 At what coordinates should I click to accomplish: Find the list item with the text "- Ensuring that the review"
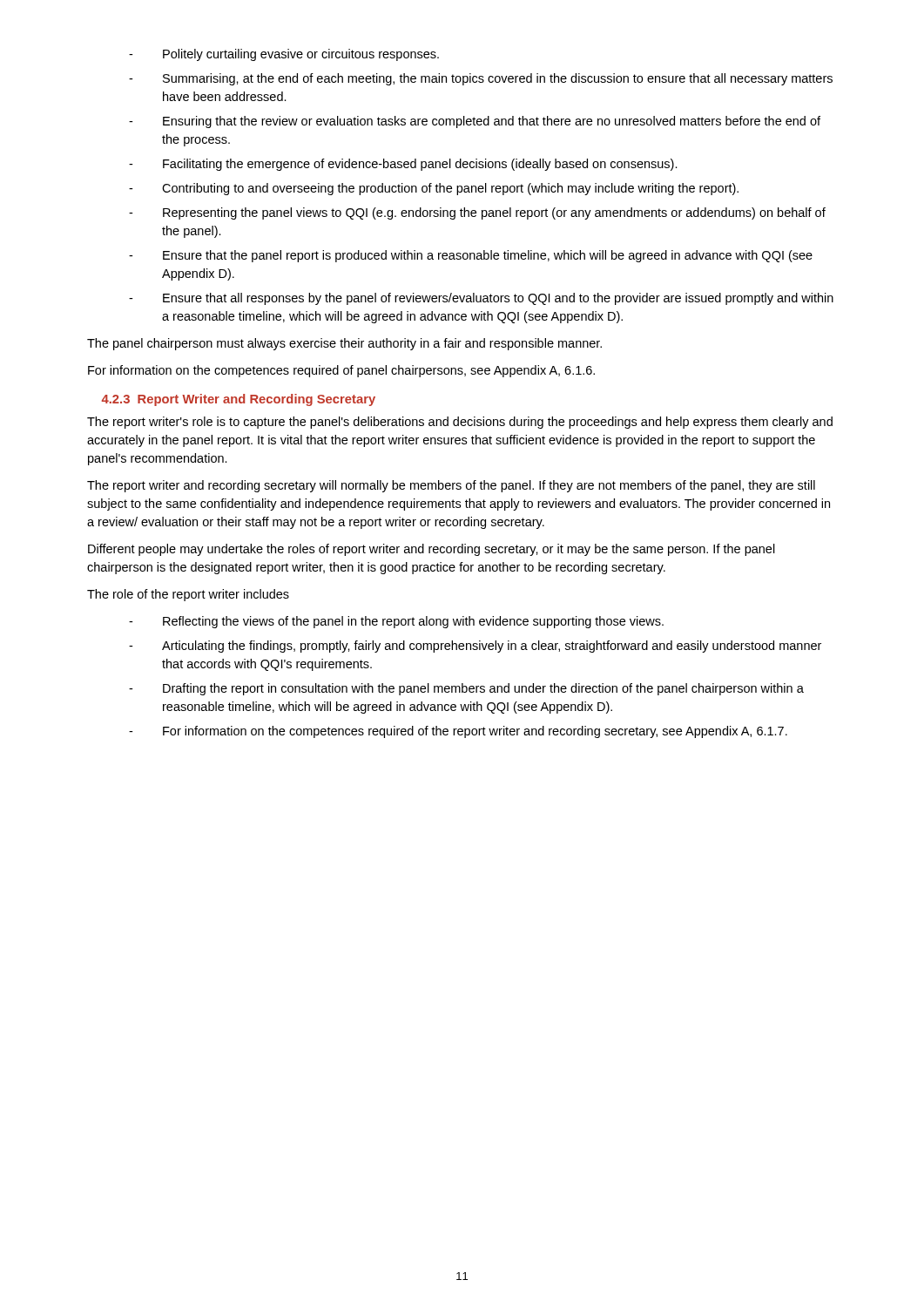[462, 131]
